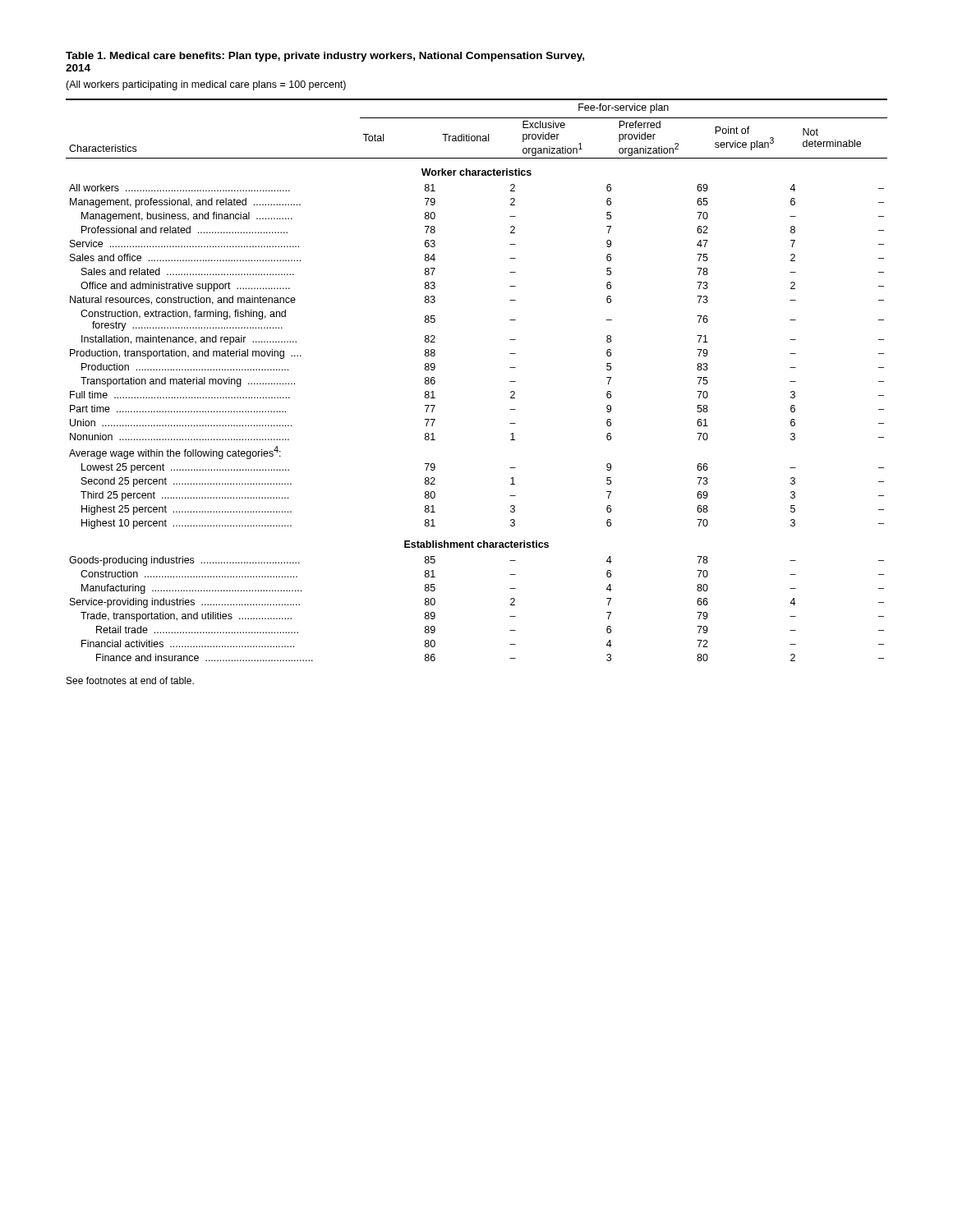Find the table that mentions "Construction, extraction, farming,"

point(476,382)
